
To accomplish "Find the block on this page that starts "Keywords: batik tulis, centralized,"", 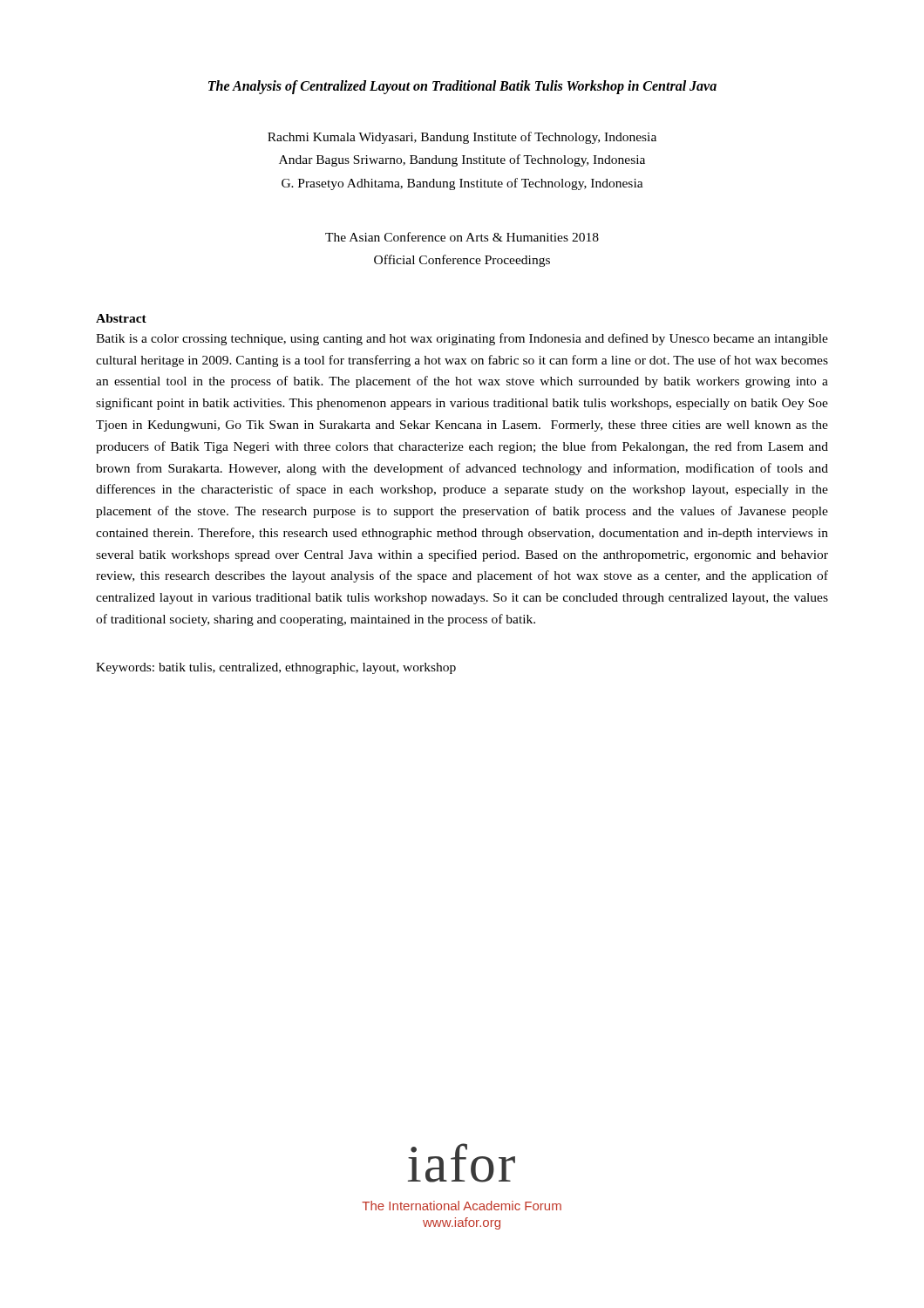I will pos(276,666).
